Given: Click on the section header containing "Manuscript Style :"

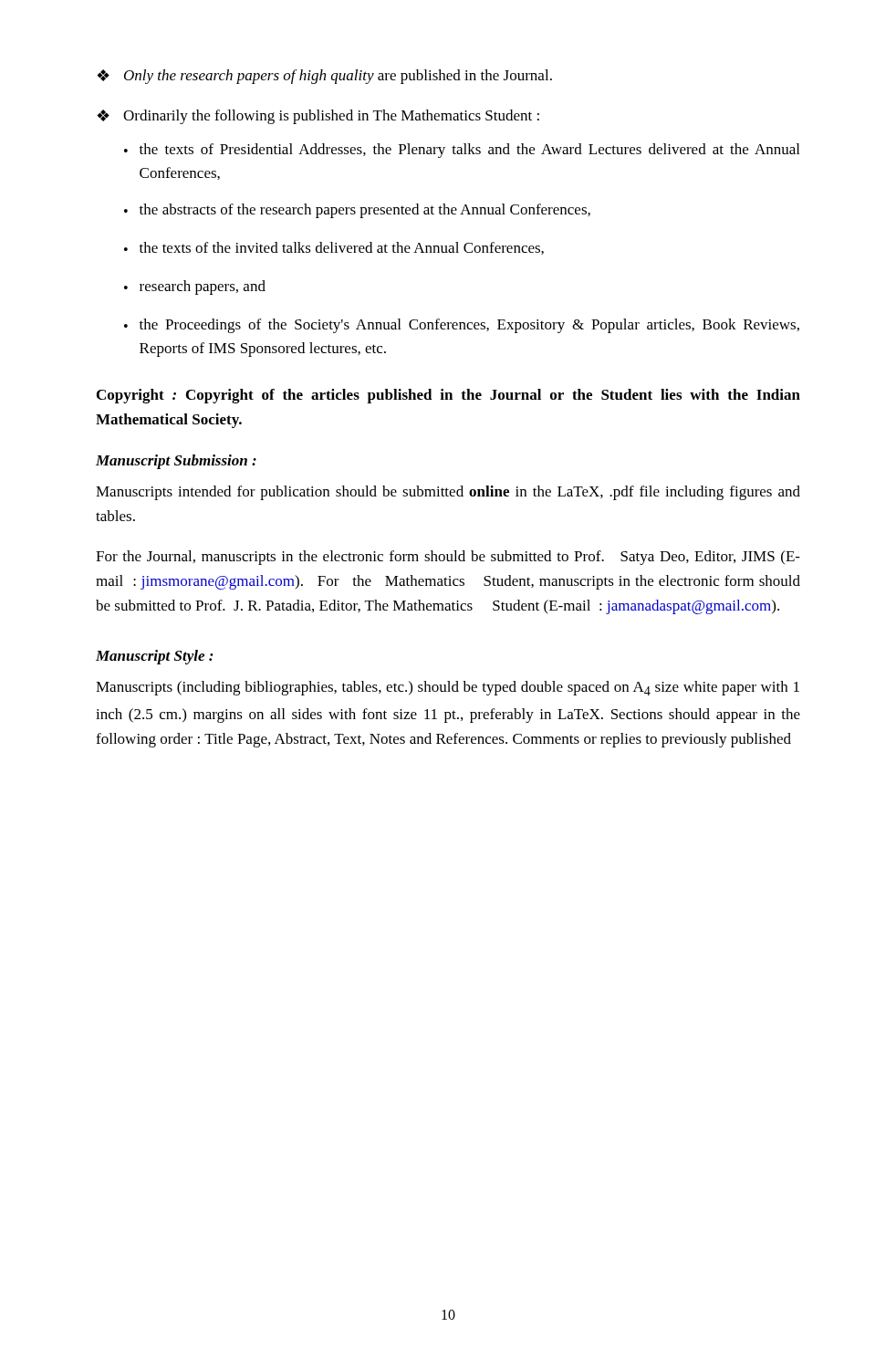Looking at the screenshot, I should click(x=155, y=656).
